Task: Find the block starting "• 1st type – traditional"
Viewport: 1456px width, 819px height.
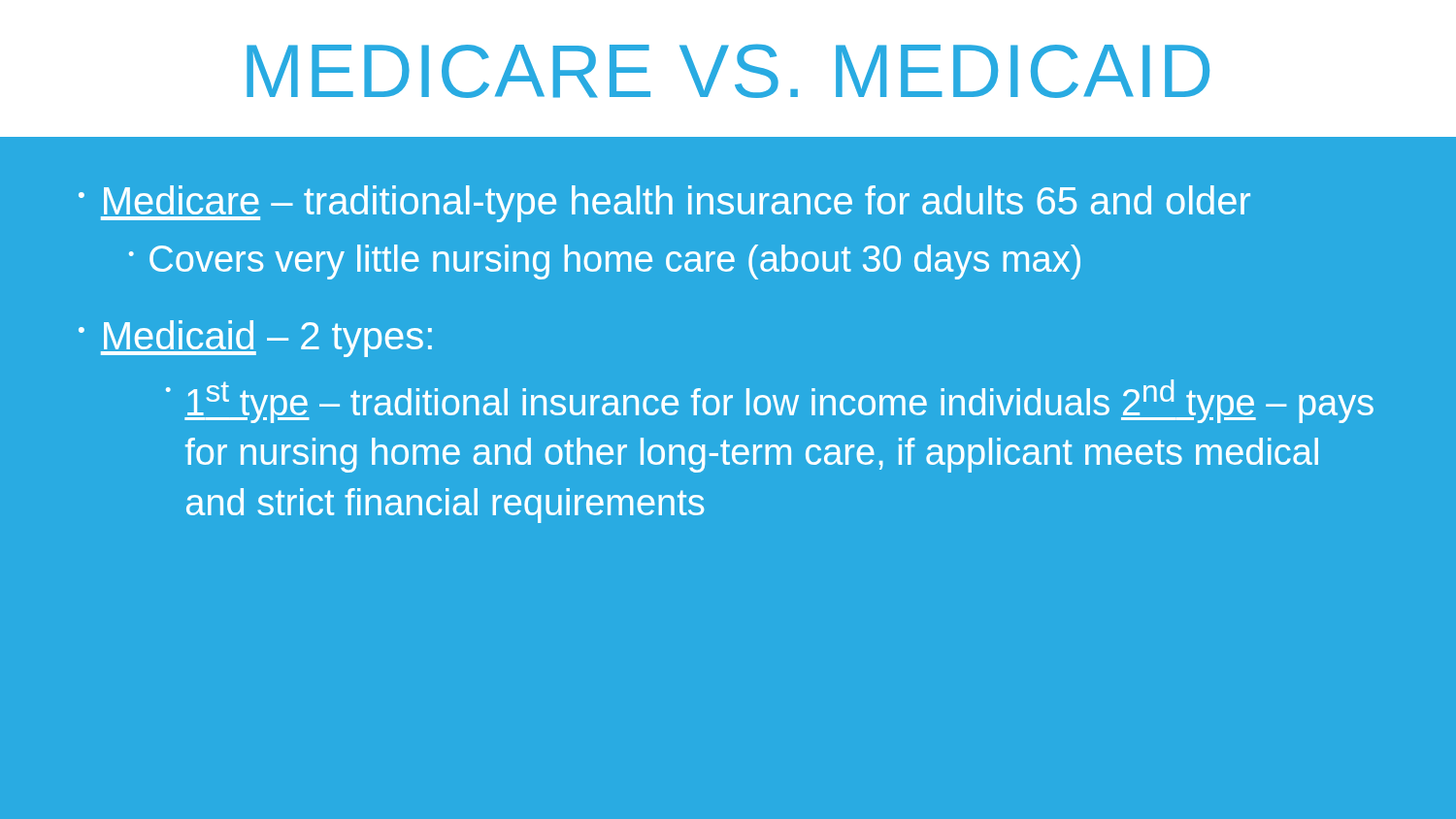Action: pos(772,449)
